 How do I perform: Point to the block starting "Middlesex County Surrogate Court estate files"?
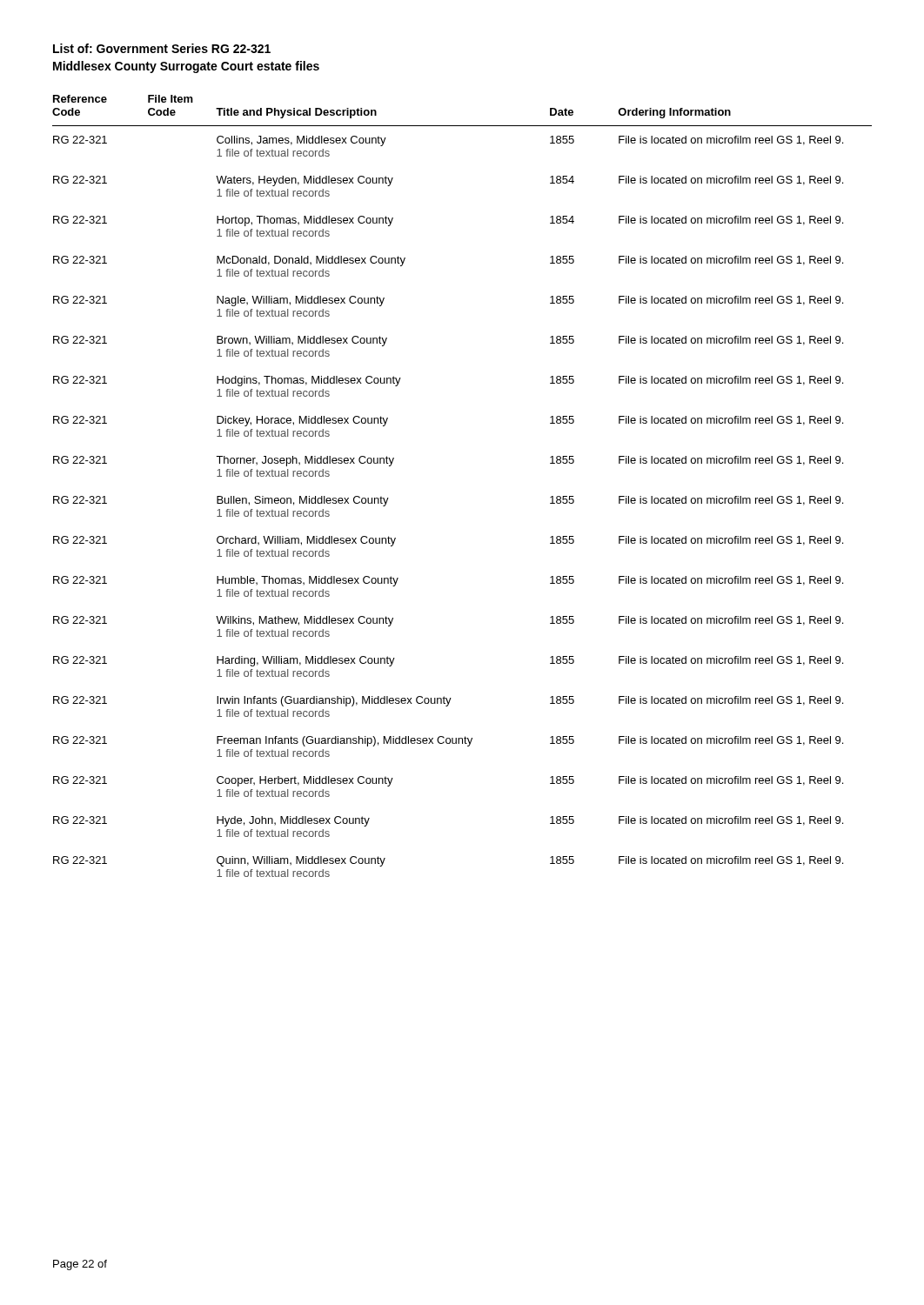pyautogui.click(x=186, y=66)
